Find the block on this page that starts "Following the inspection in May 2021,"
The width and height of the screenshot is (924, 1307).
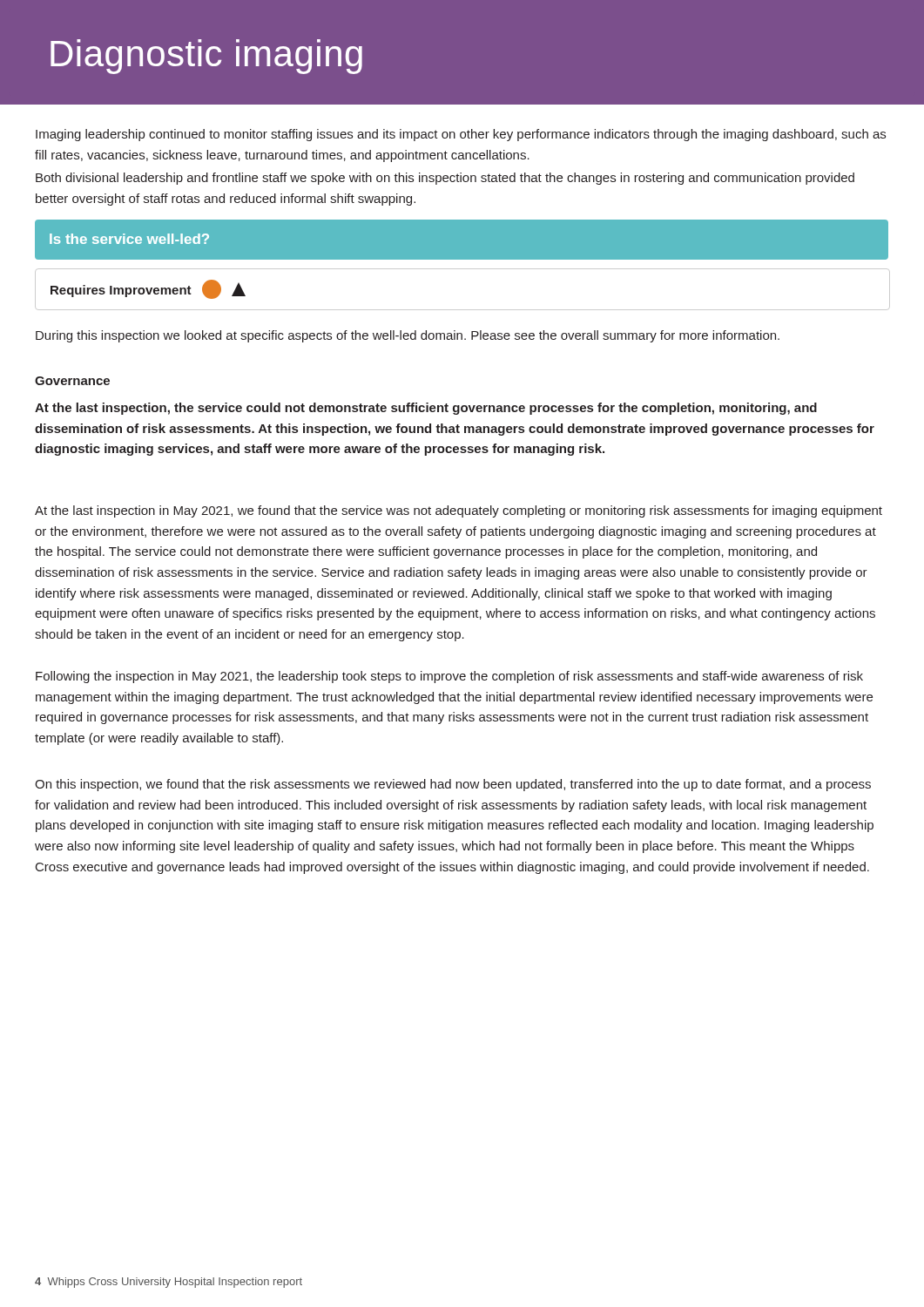coord(454,707)
